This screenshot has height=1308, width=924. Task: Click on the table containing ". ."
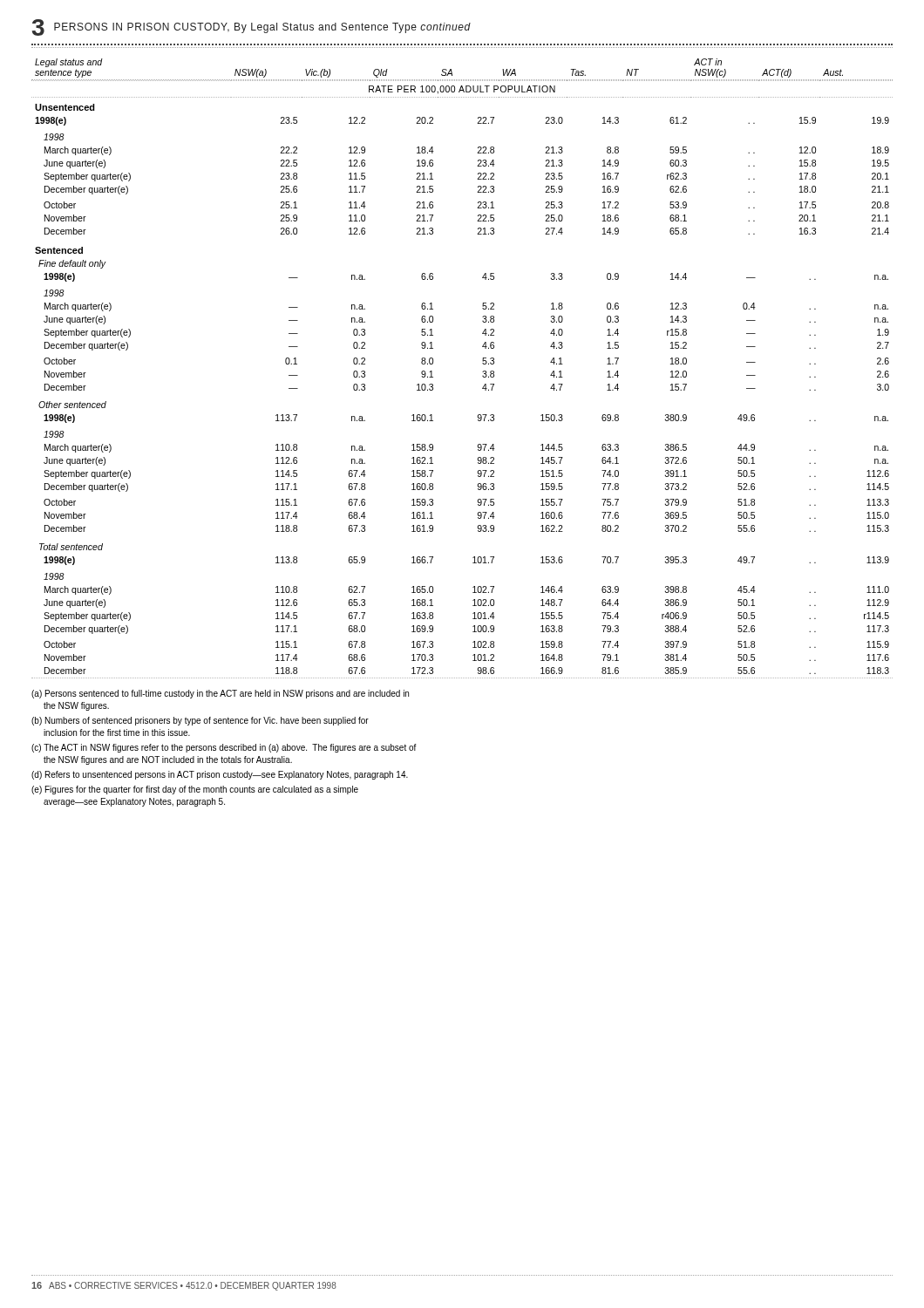click(462, 364)
